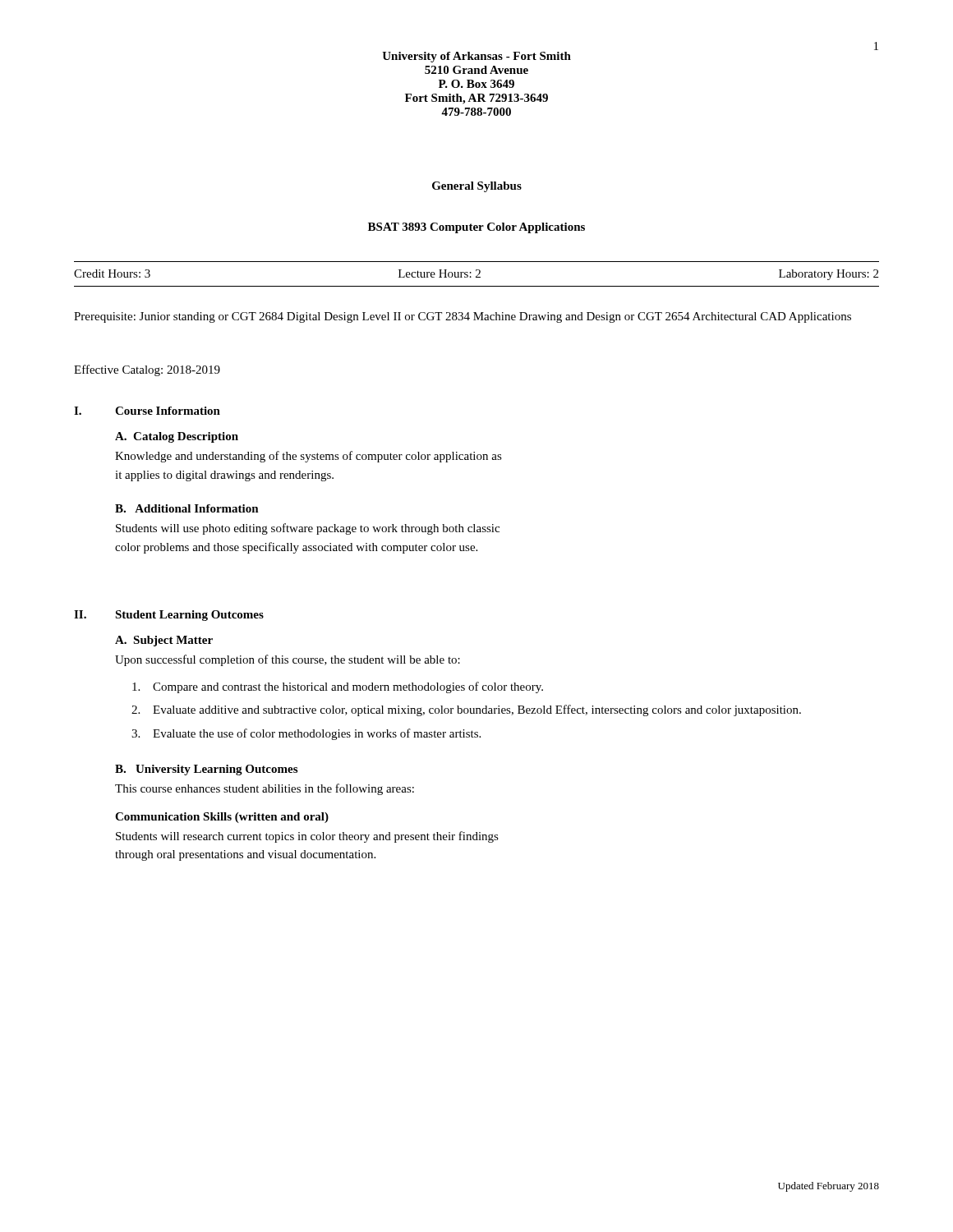Point to "I. Course Information"
The height and width of the screenshot is (1232, 953).
(x=147, y=411)
